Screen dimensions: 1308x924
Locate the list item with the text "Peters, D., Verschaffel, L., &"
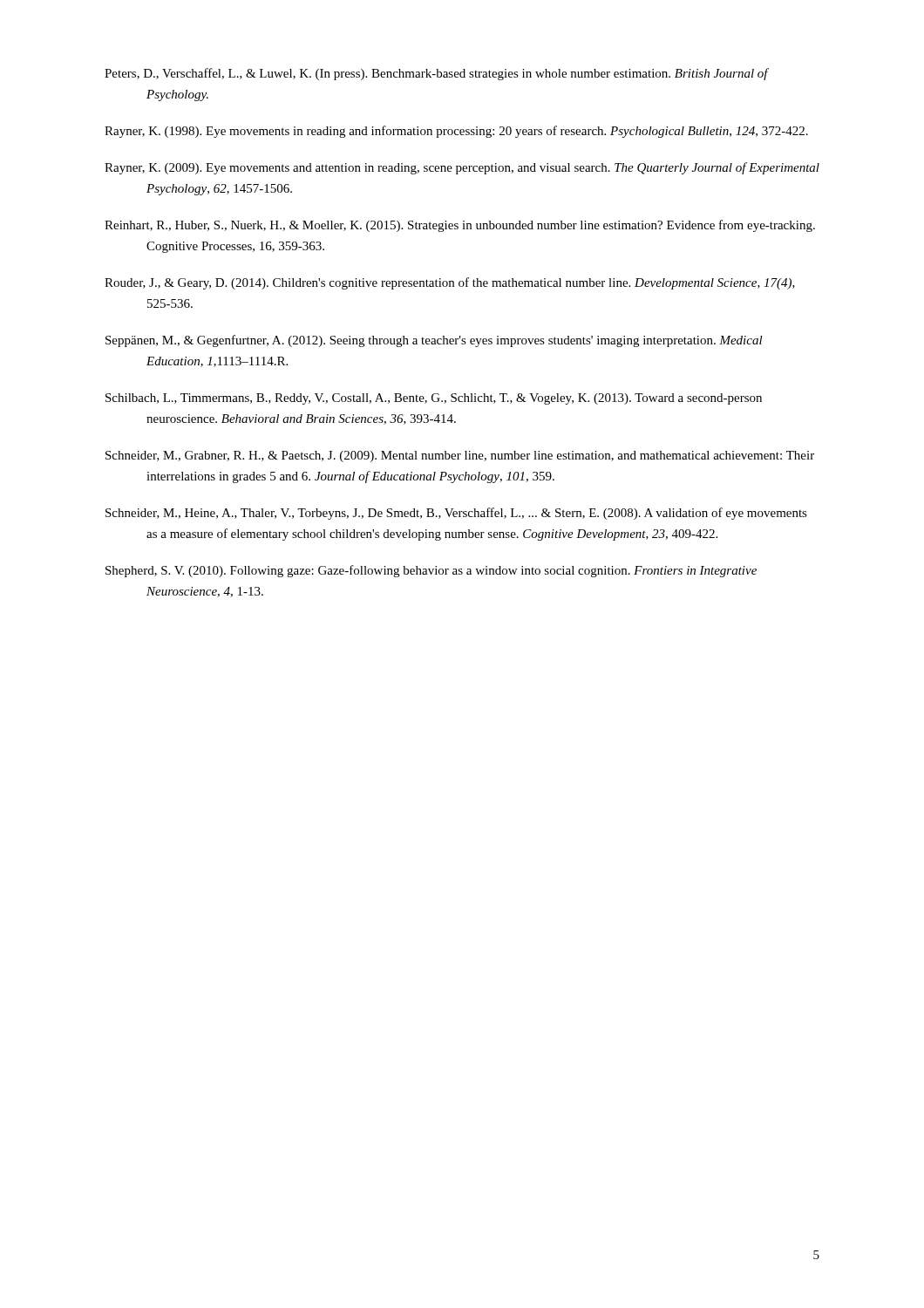[436, 84]
